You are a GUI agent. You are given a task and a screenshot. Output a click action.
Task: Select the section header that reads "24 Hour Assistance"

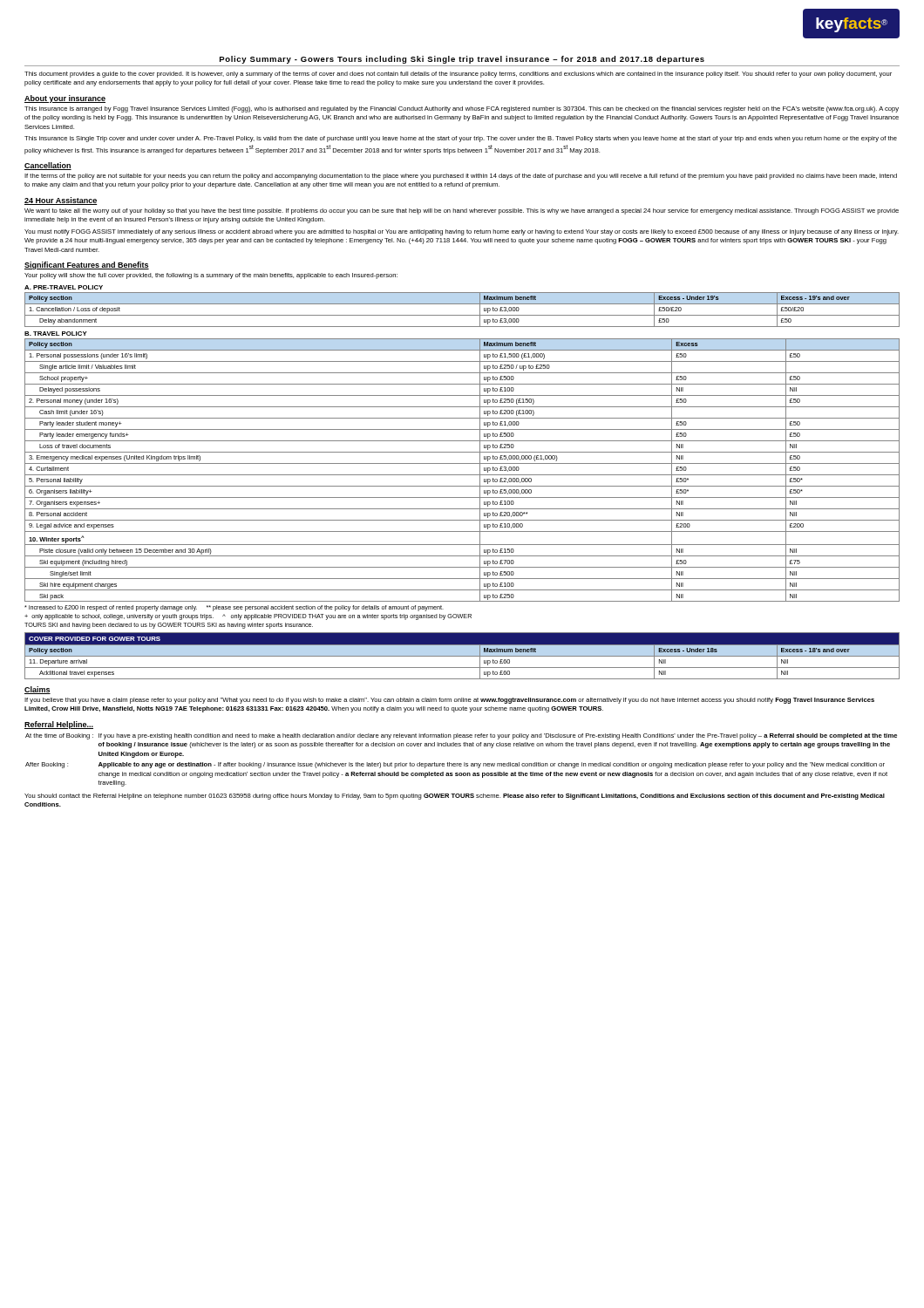[61, 200]
